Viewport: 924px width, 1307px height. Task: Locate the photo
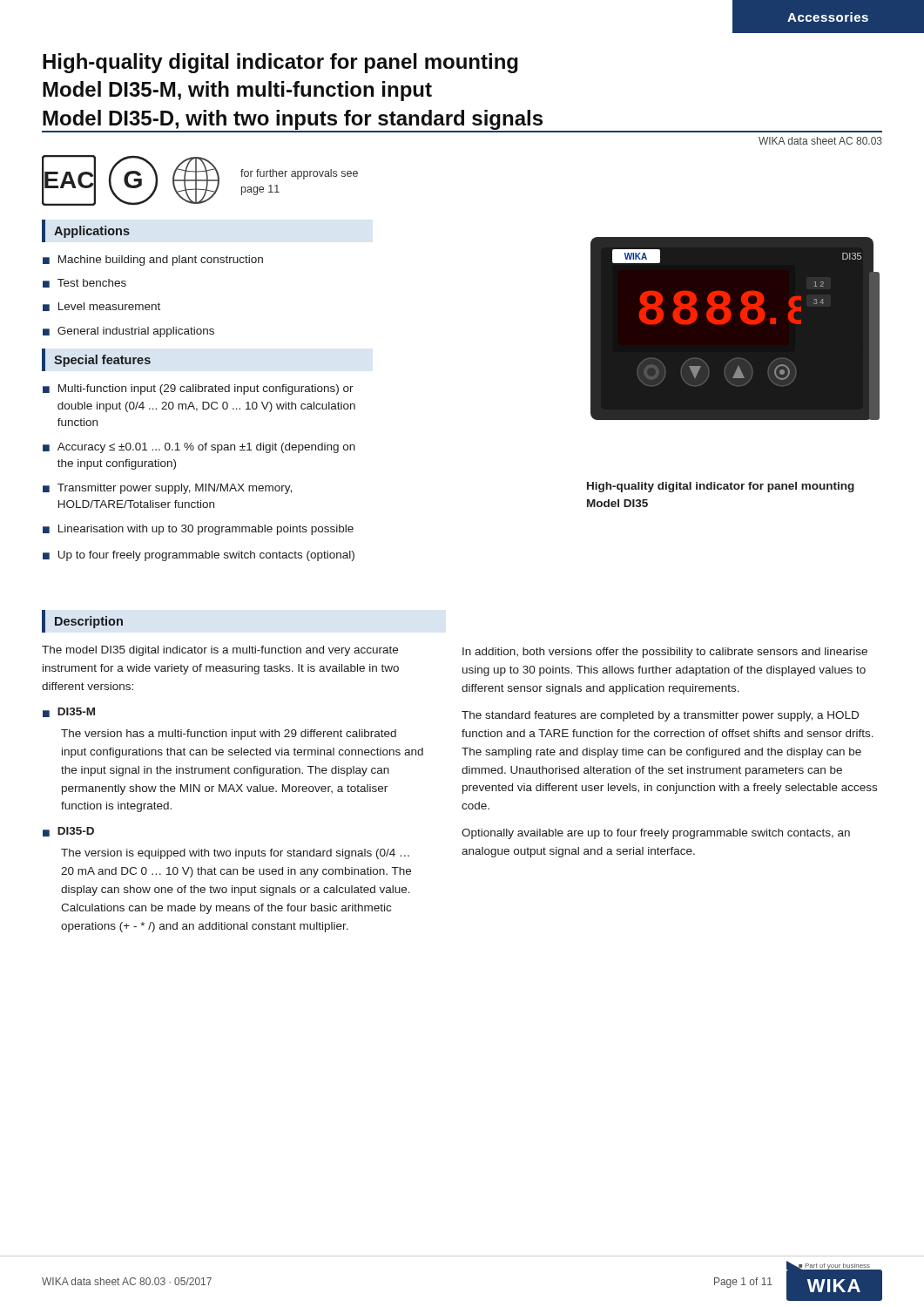[732, 346]
